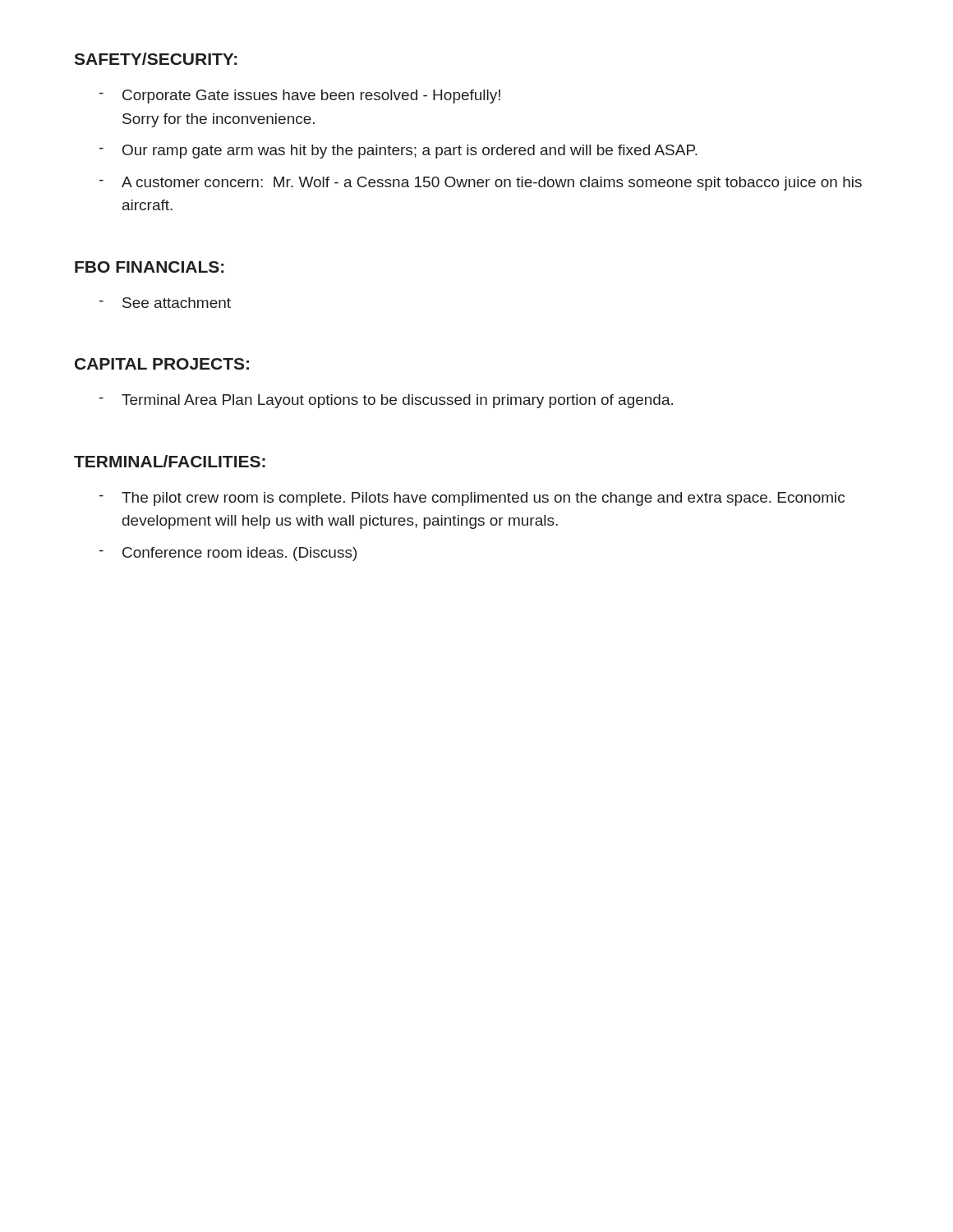Find the block on this page that starts "- Conference room"
This screenshot has width=953, height=1232.
(x=228, y=554)
